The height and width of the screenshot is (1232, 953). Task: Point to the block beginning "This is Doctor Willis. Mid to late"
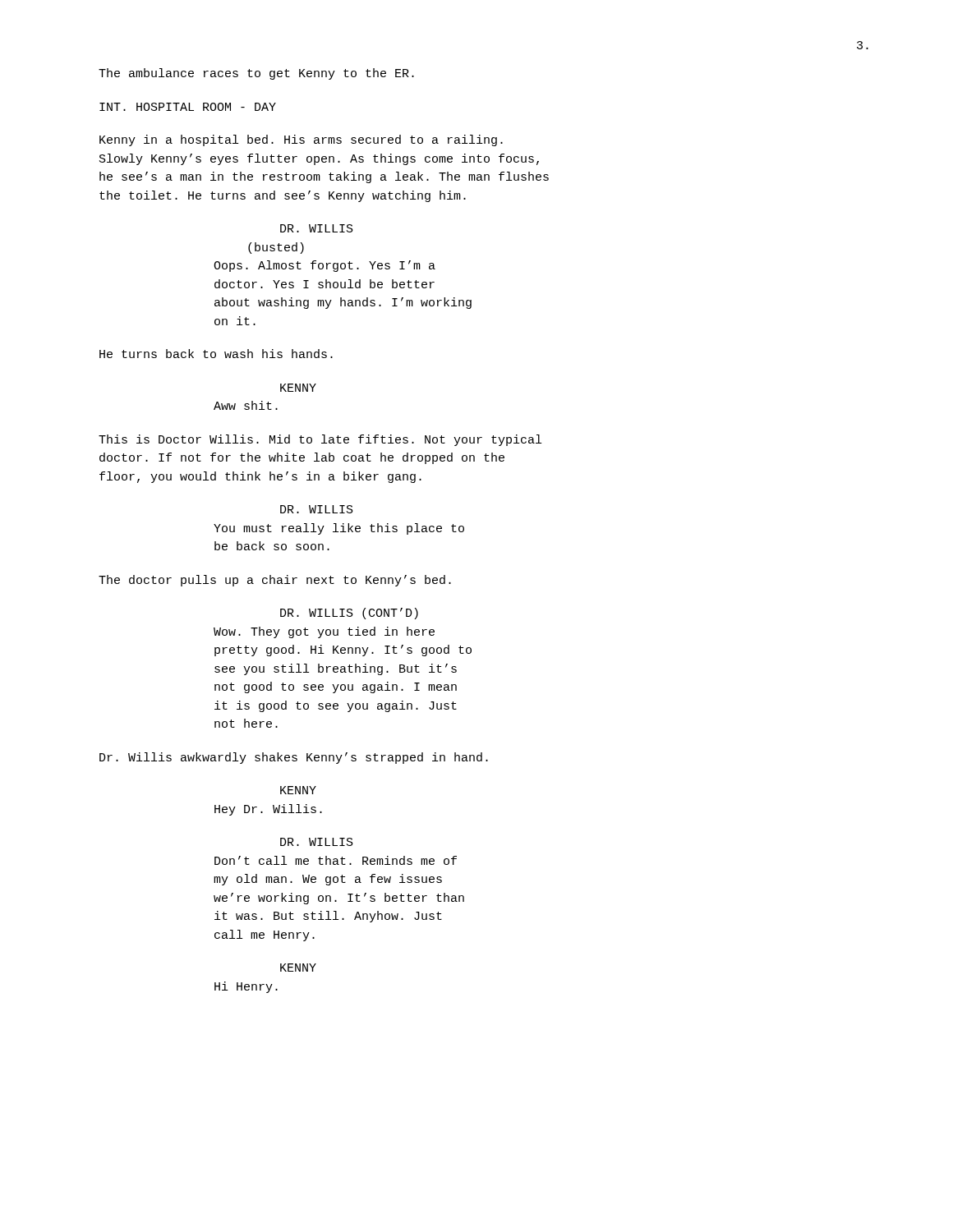point(320,459)
